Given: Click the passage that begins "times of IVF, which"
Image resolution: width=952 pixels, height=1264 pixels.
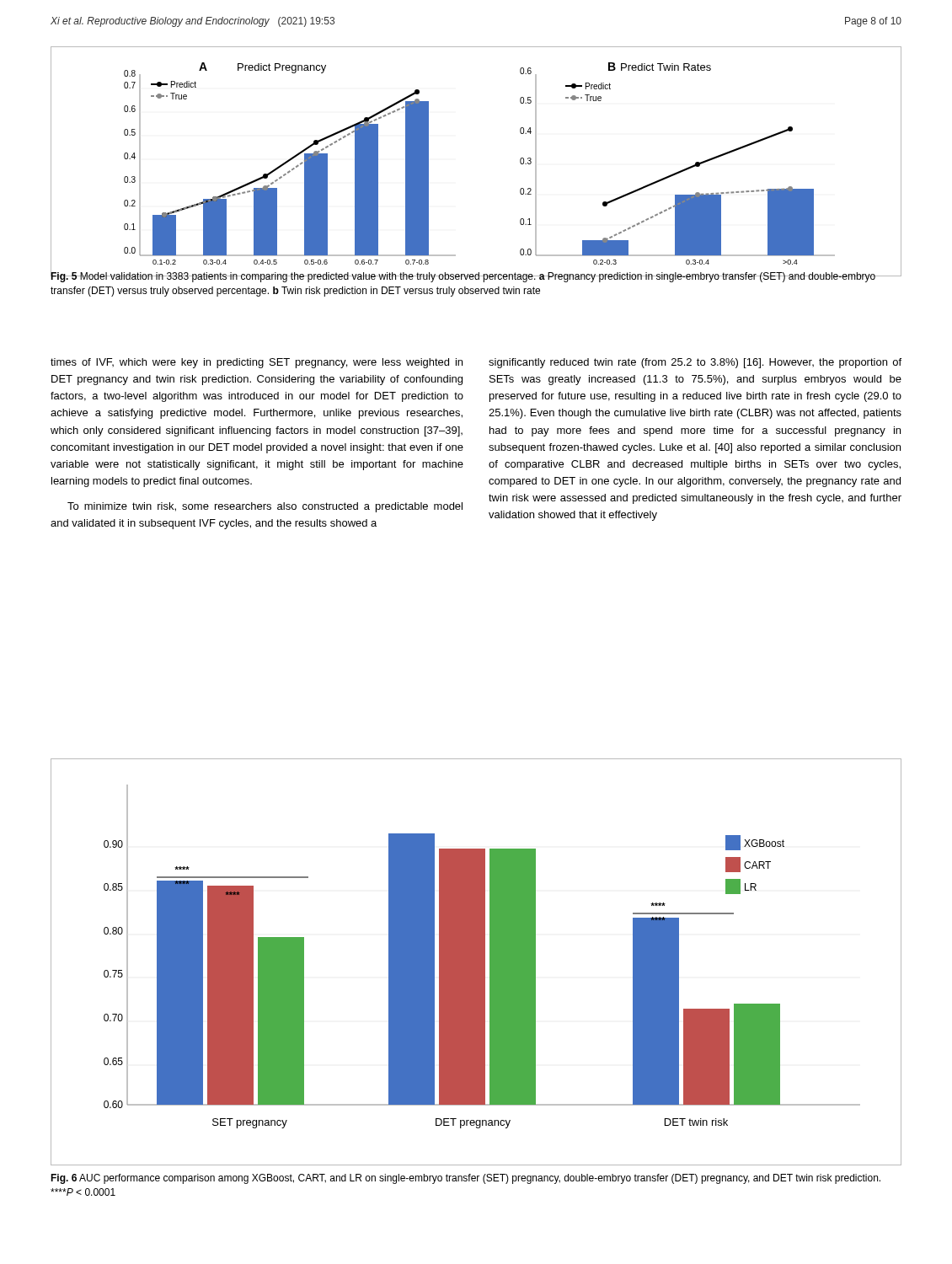Looking at the screenshot, I should click(x=257, y=443).
